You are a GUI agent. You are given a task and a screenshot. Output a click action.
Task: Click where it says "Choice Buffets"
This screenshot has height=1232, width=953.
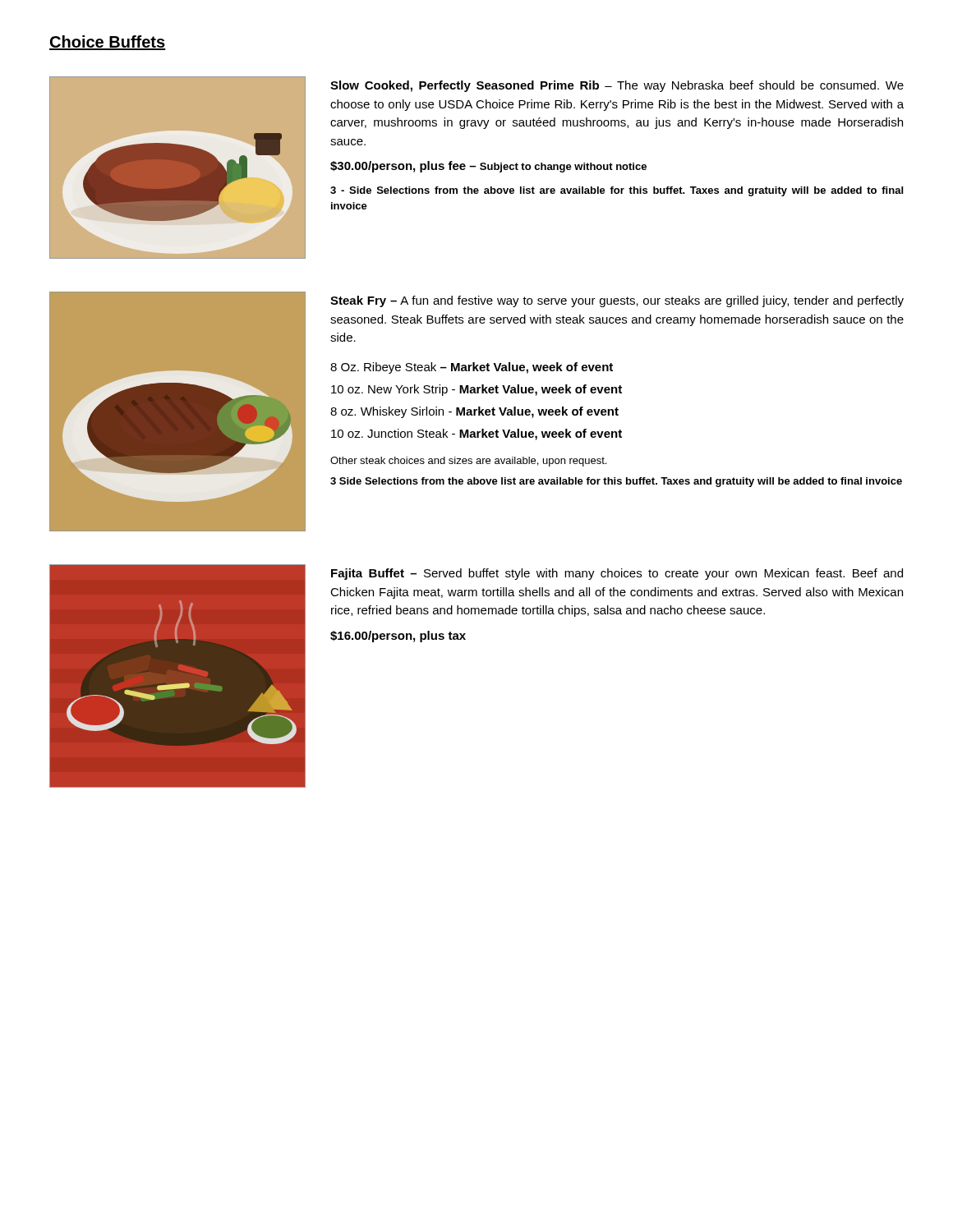coord(107,42)
